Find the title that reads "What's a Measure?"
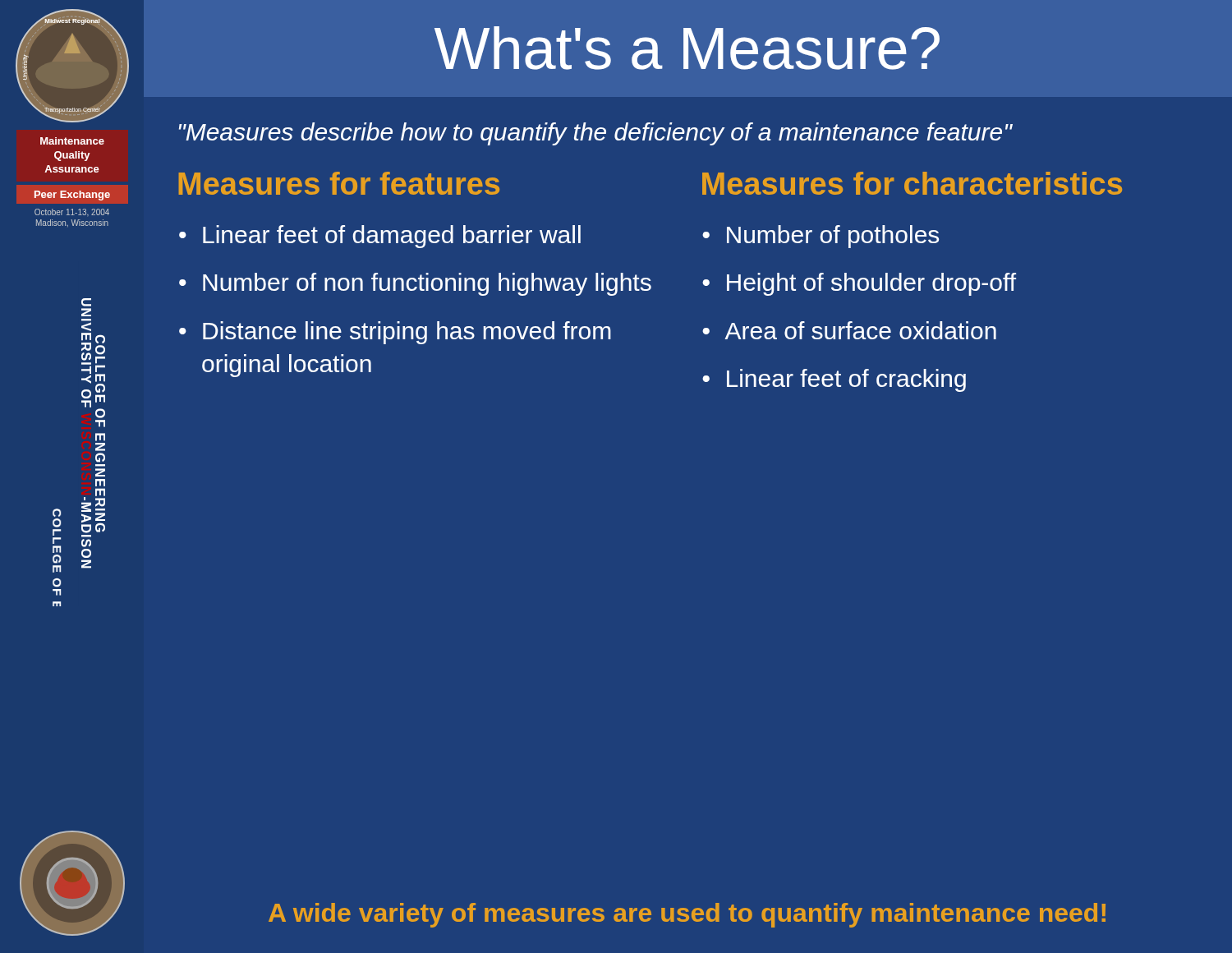Screen dimensions: 953x1232 (688, 48)
